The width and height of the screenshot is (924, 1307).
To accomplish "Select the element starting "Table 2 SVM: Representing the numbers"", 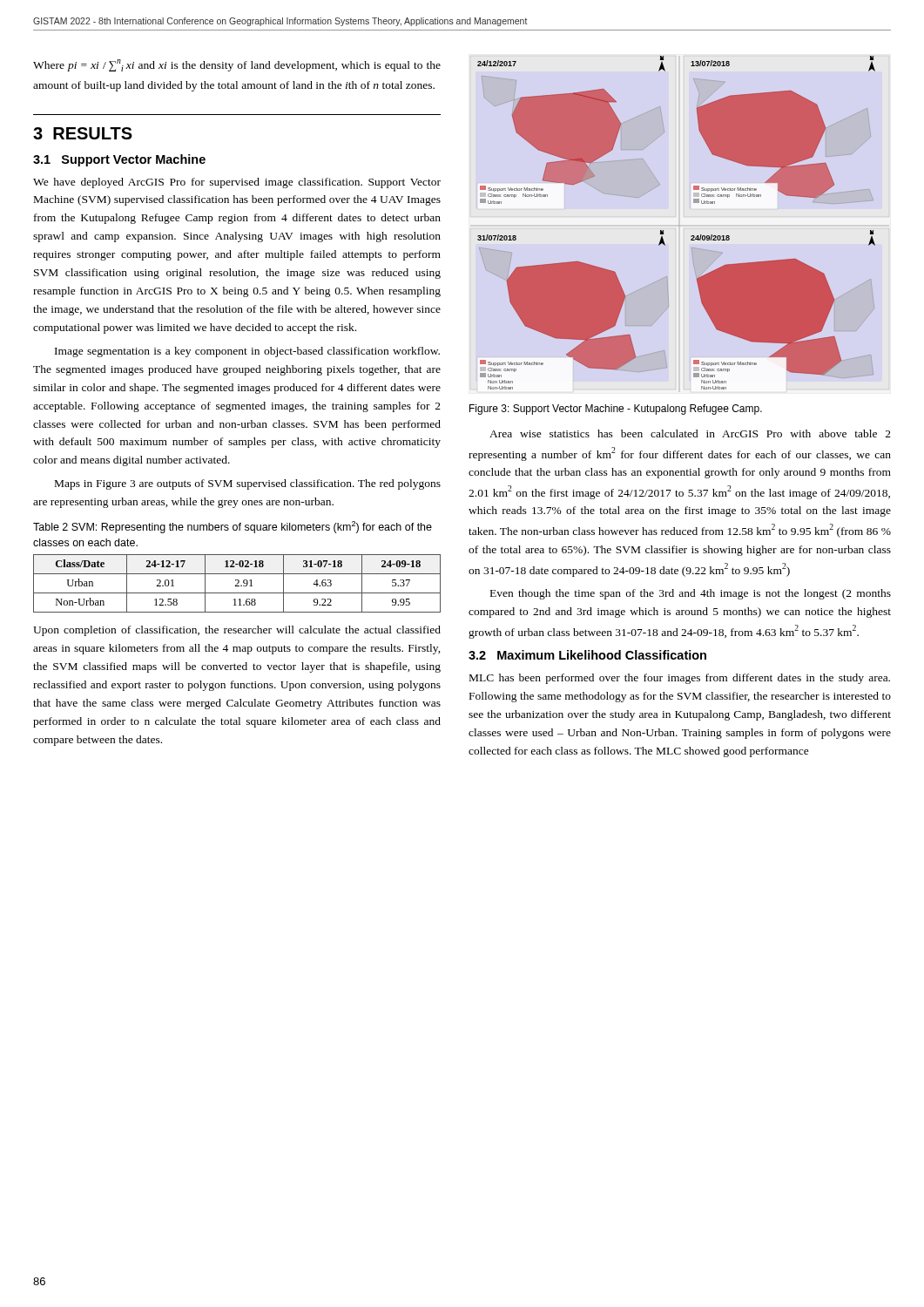I will pos(233,534).
